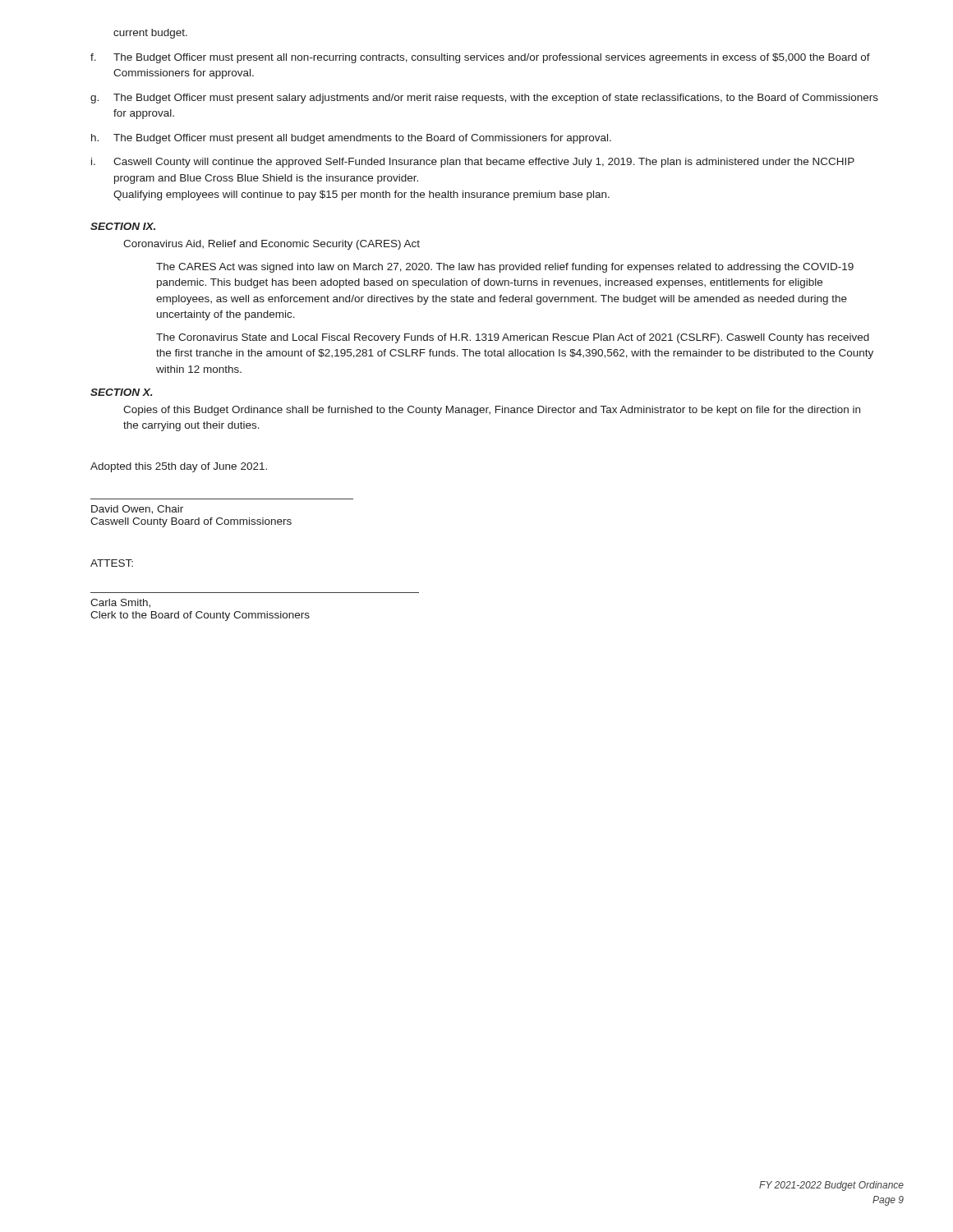The image size is (953, 1232).
Task: Find the block starting "Copies of this Budget Ordinance shall"
Action: point(501,417)
